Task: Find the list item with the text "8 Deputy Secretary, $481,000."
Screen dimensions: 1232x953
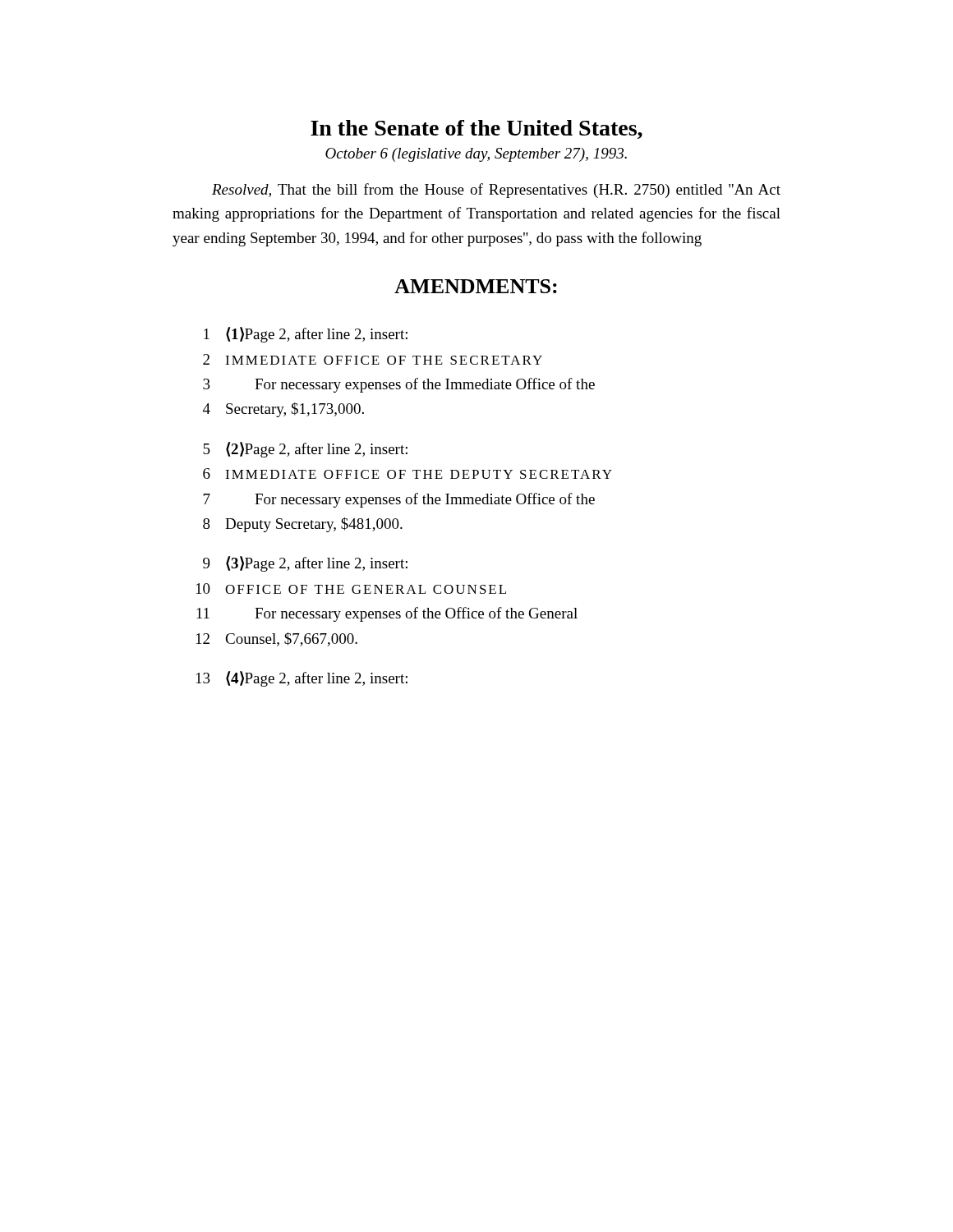Action: [303, 525]
